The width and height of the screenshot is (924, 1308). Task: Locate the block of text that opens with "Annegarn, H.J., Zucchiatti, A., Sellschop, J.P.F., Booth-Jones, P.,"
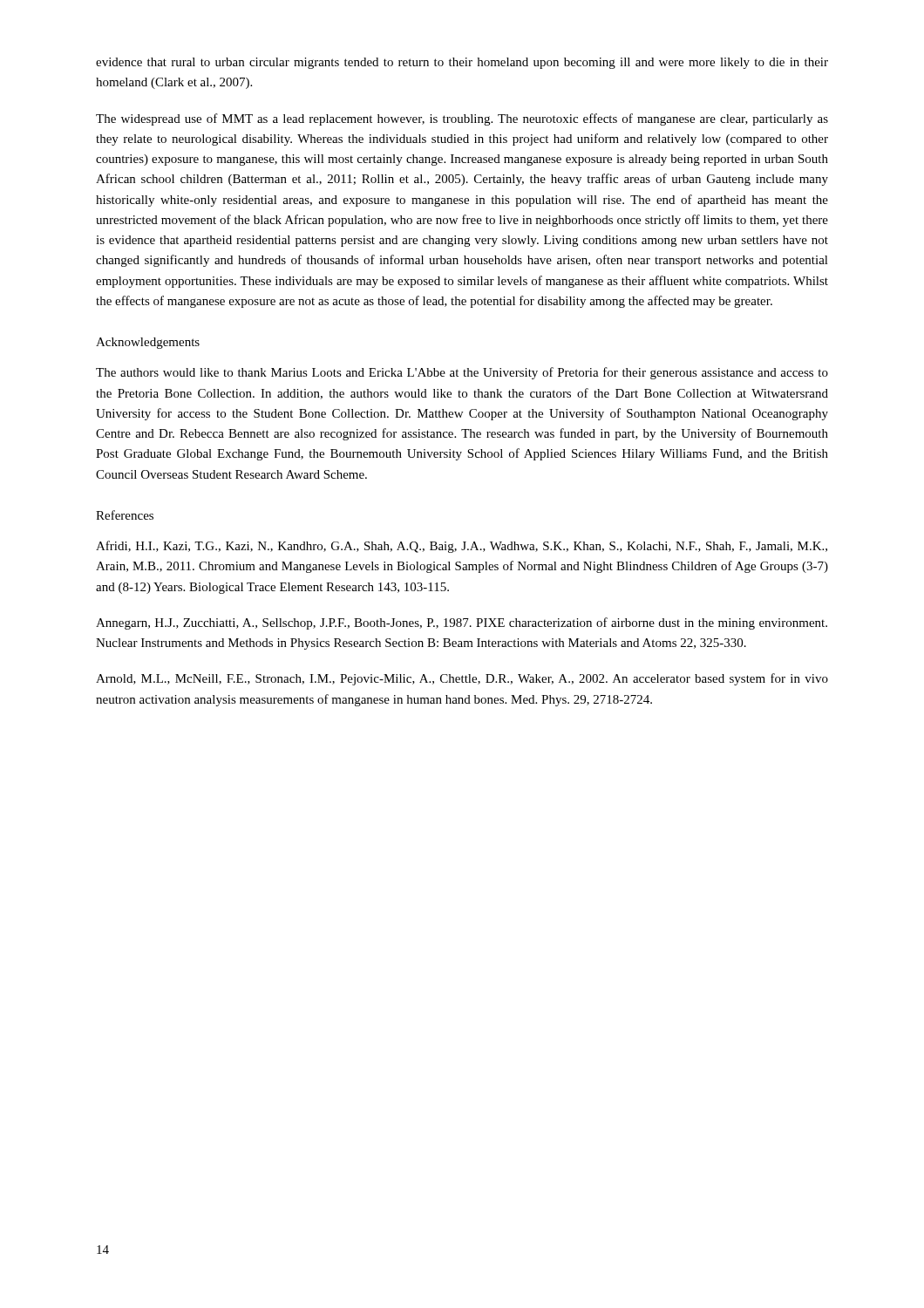[462, 633]
